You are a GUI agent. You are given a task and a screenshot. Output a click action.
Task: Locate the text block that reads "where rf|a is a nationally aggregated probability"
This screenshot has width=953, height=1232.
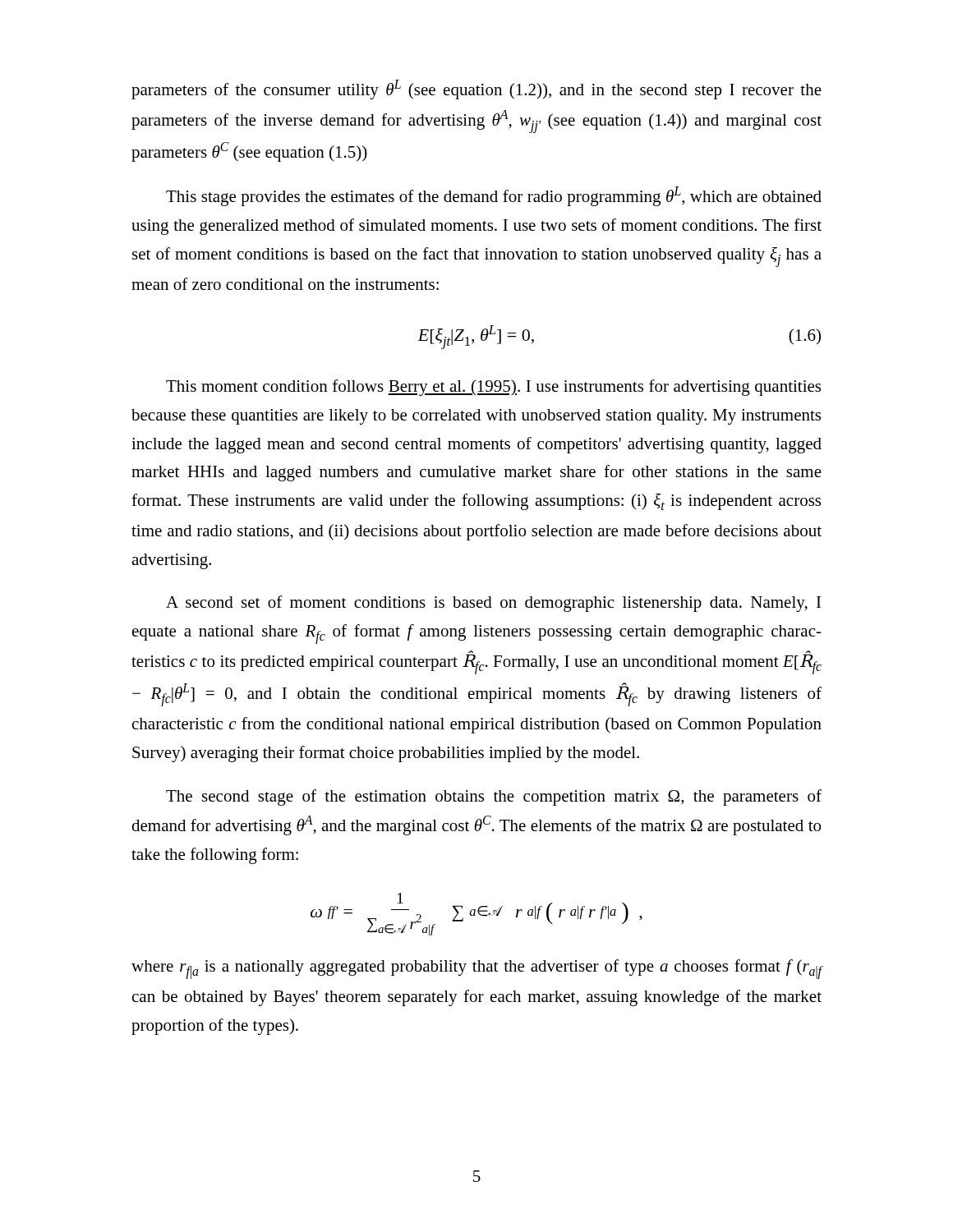(476, 996)
